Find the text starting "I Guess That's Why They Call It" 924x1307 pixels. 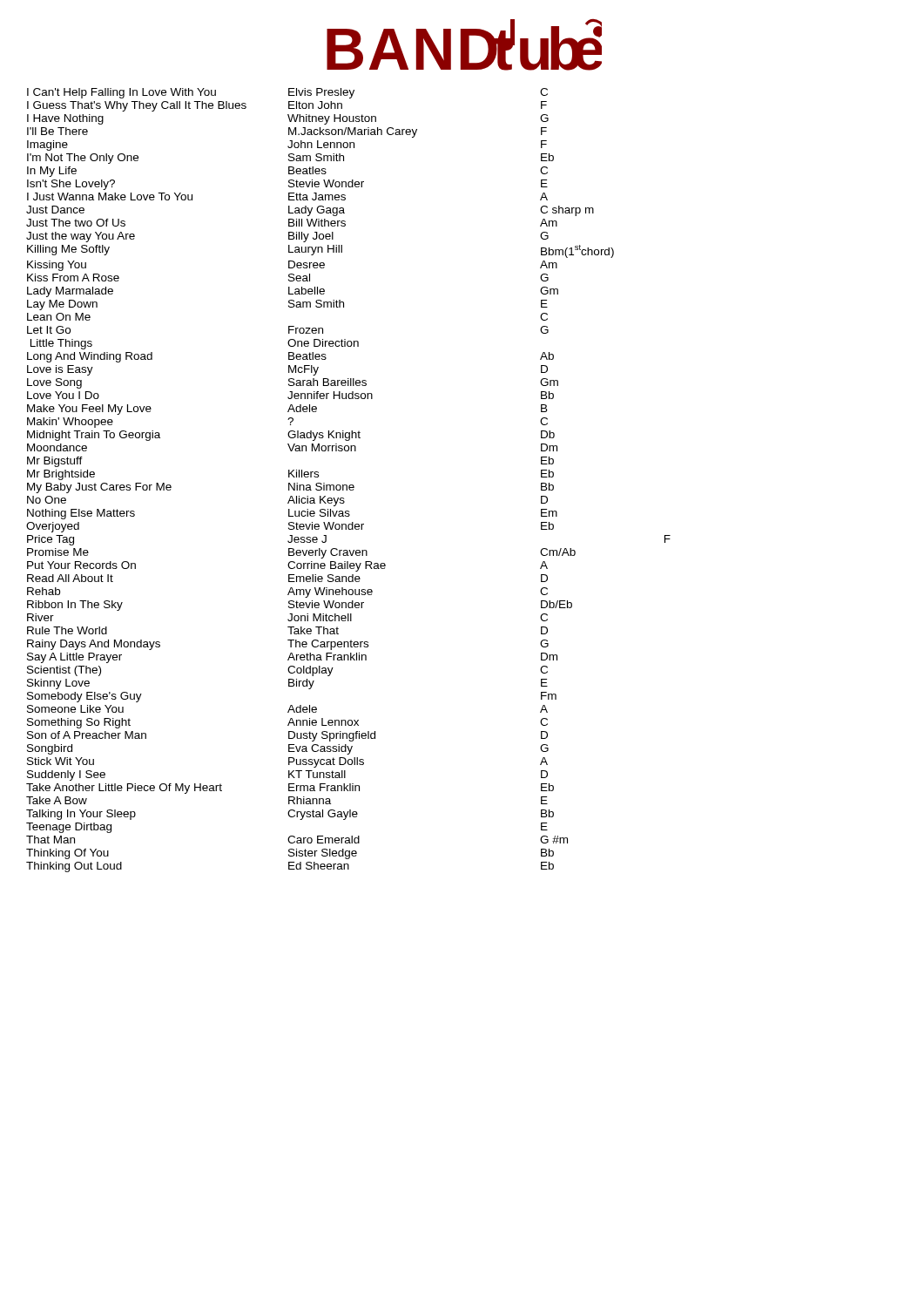[348, 105]
